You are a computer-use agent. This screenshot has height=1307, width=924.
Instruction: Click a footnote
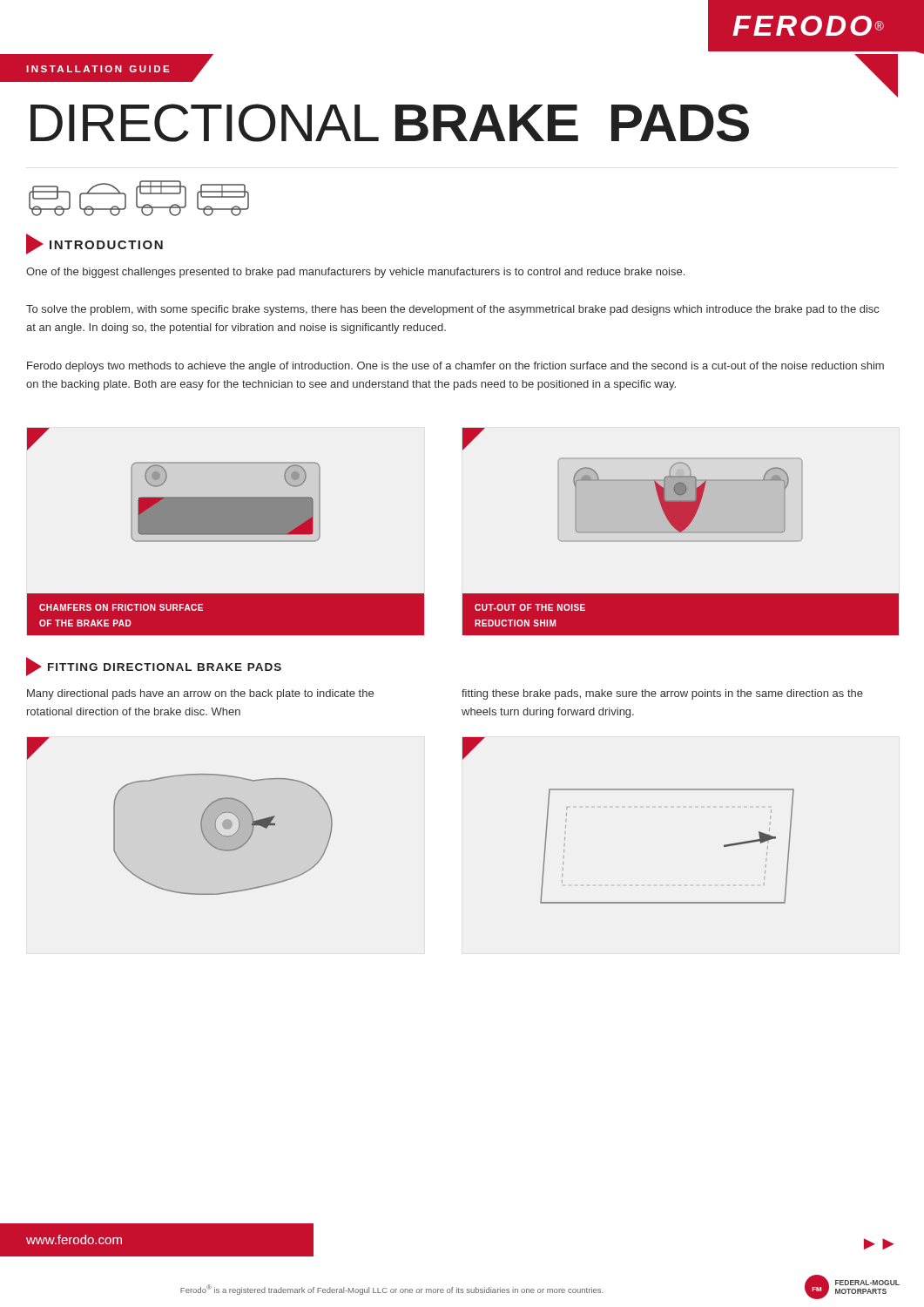pos(392,1289)
